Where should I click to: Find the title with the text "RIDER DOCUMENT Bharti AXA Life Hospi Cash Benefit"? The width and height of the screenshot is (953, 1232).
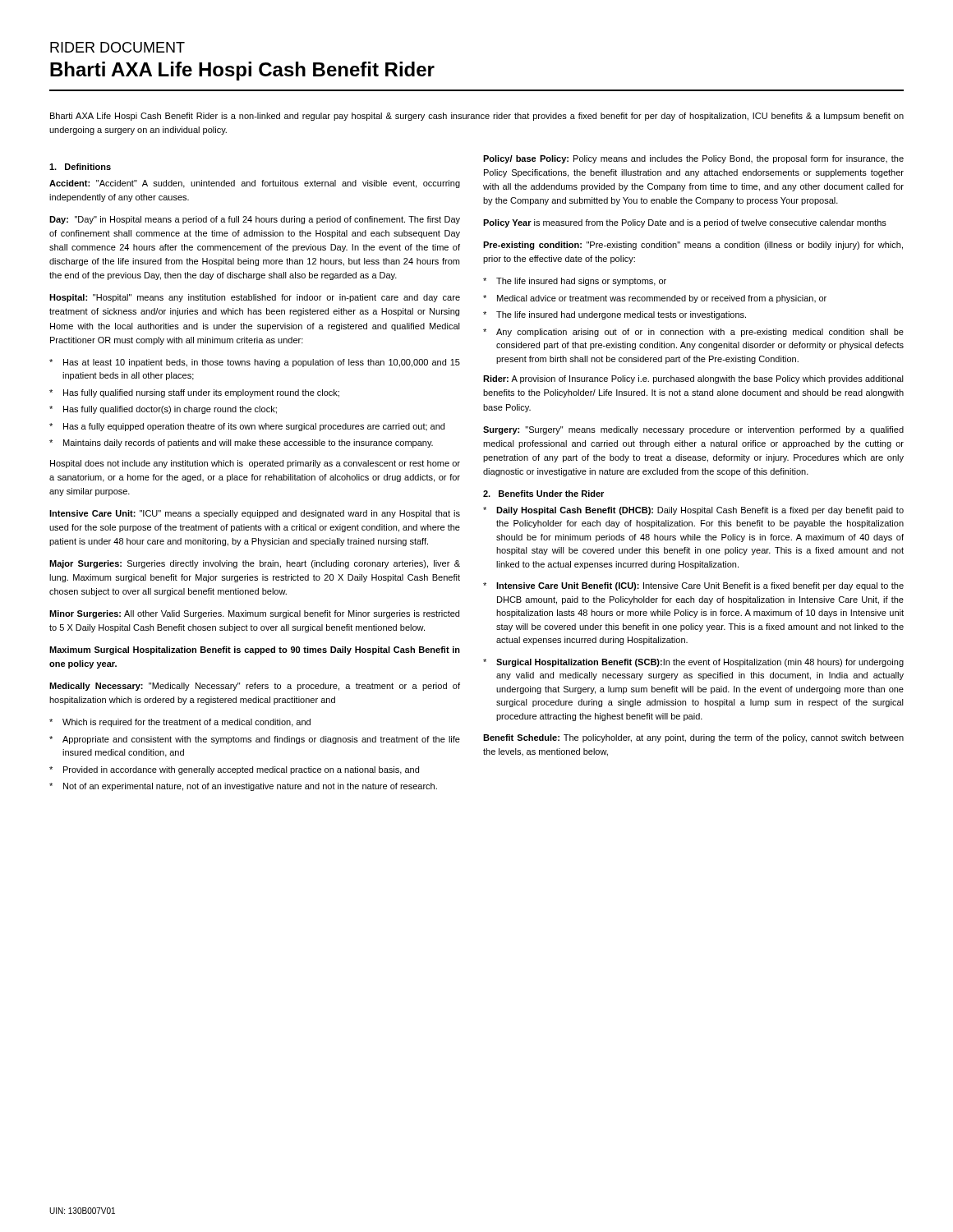click(117, 47)
